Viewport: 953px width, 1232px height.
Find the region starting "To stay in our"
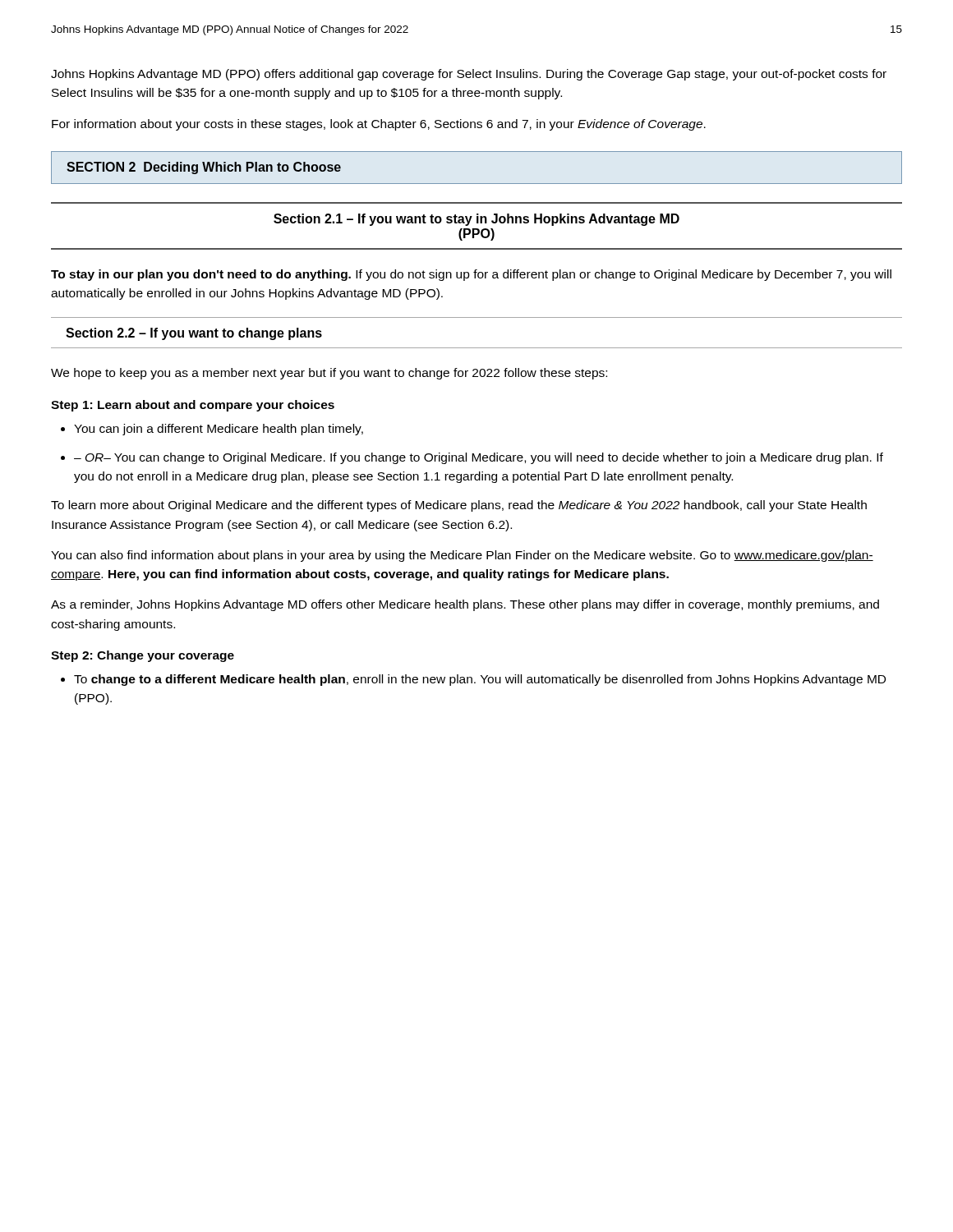pos(471,283)
